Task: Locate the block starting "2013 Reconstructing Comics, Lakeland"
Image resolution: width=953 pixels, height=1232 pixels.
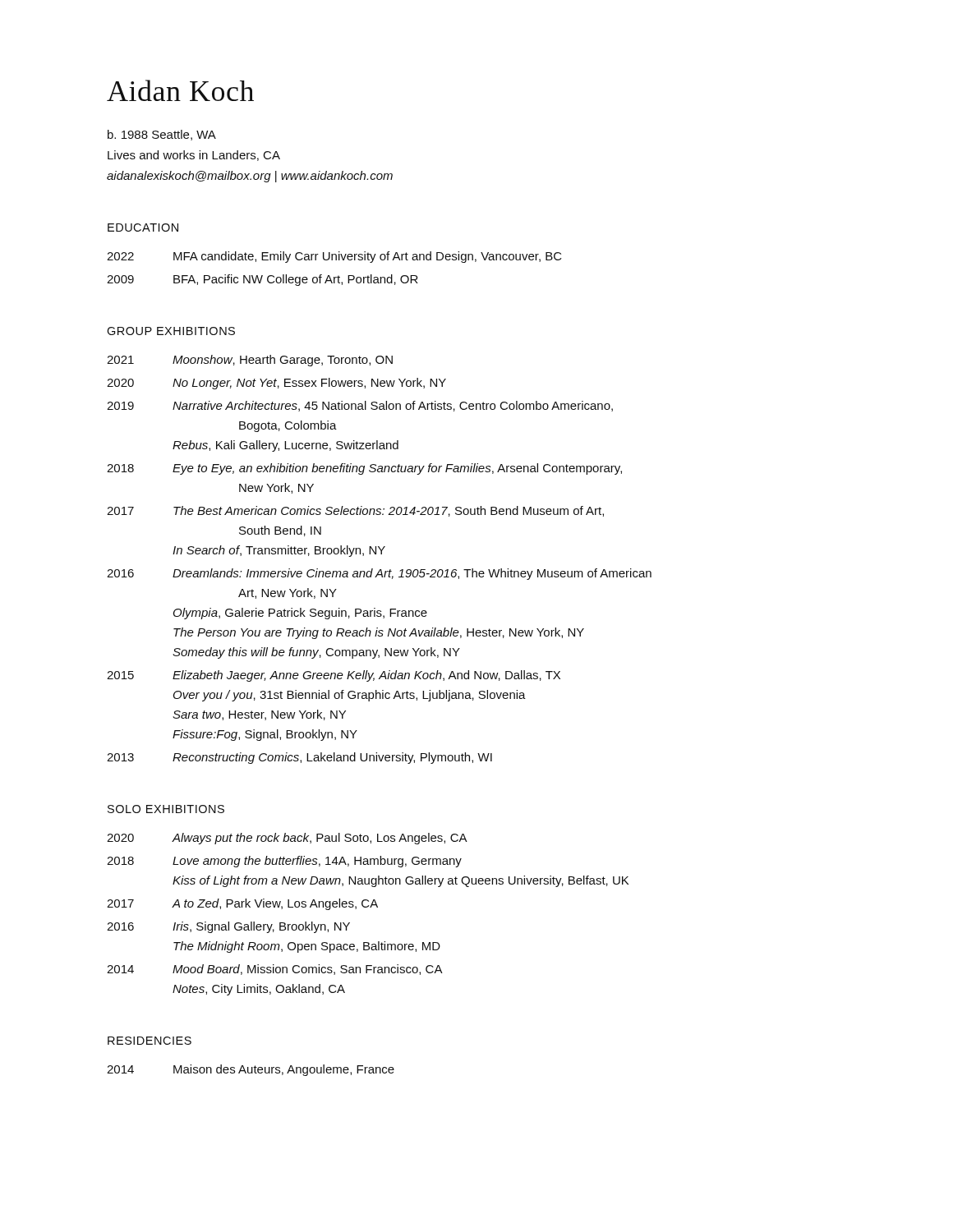Action: [476, 757]
